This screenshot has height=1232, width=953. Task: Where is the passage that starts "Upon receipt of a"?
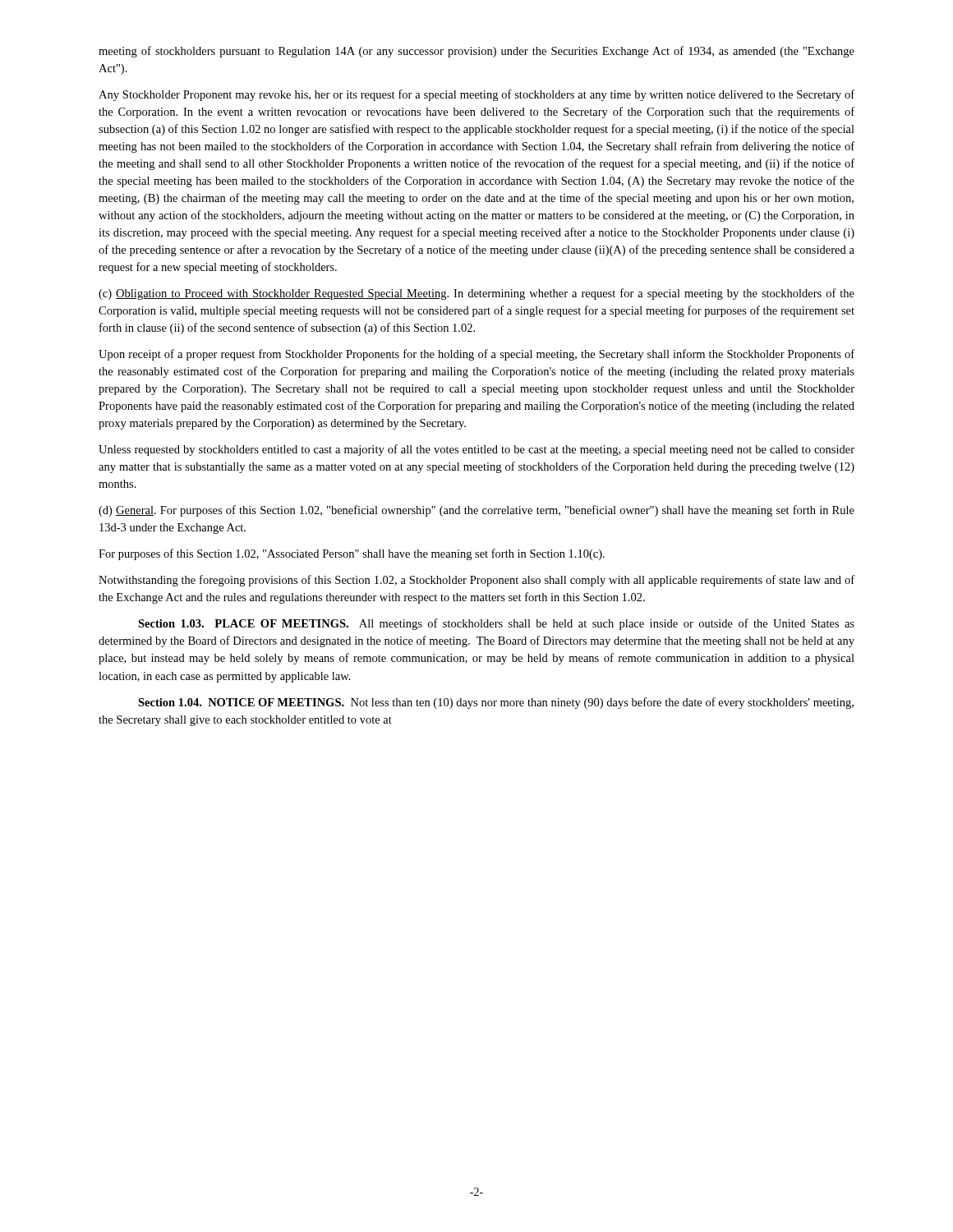[476, 389]
